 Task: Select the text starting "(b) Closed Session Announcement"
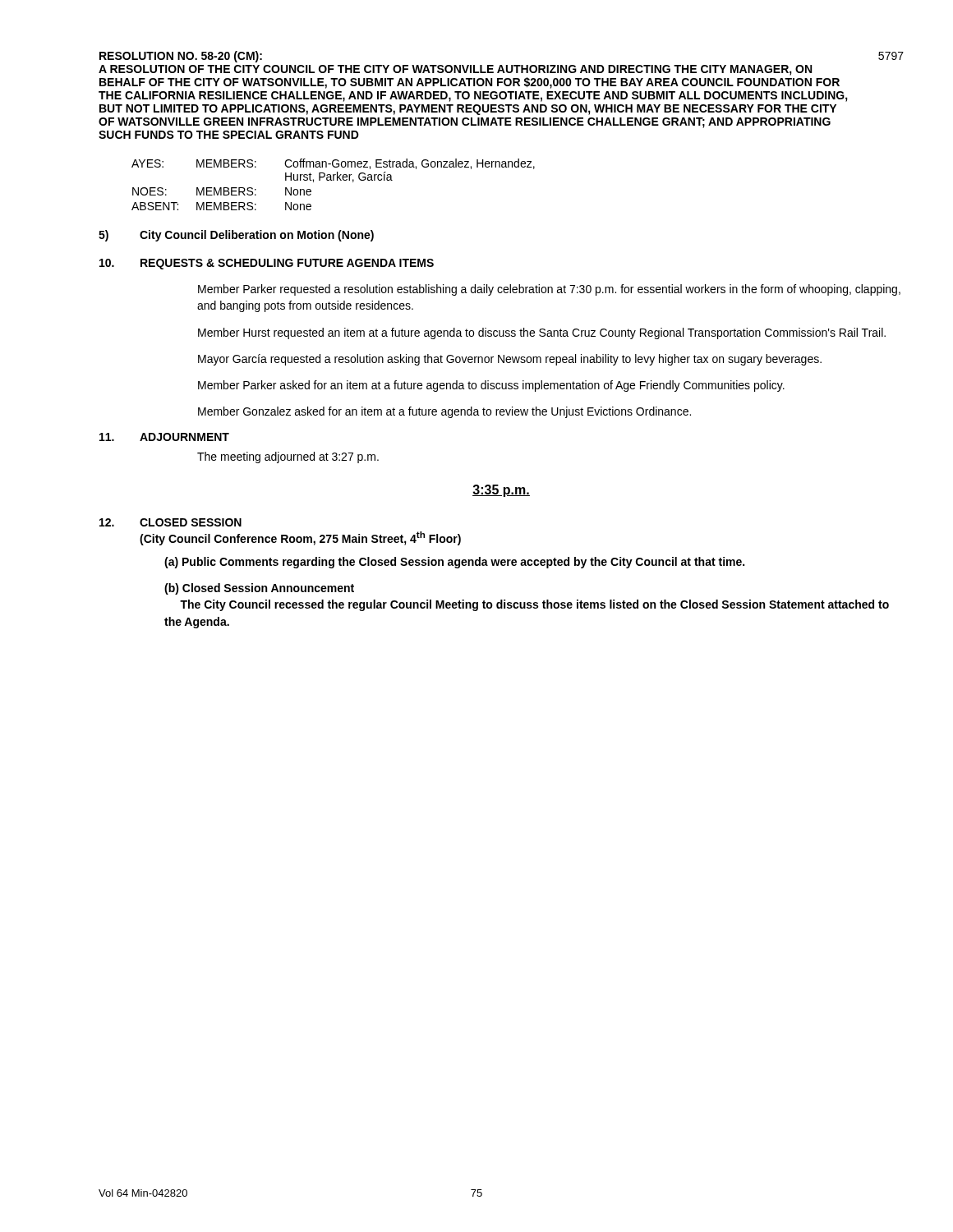click(x=527, y=605)
